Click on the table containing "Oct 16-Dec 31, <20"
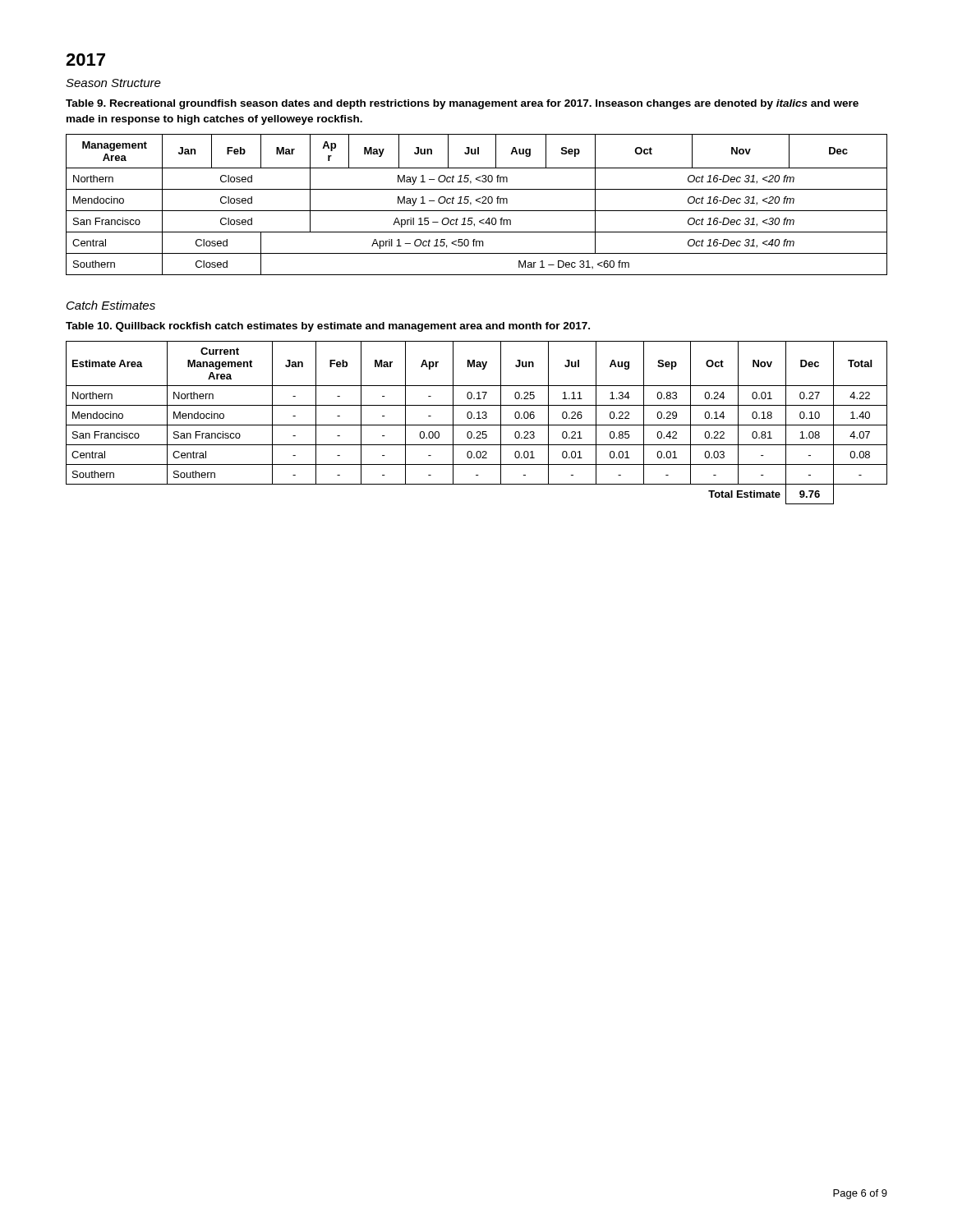Screen dimensions: 1232x953 click(x=476, y=204)
